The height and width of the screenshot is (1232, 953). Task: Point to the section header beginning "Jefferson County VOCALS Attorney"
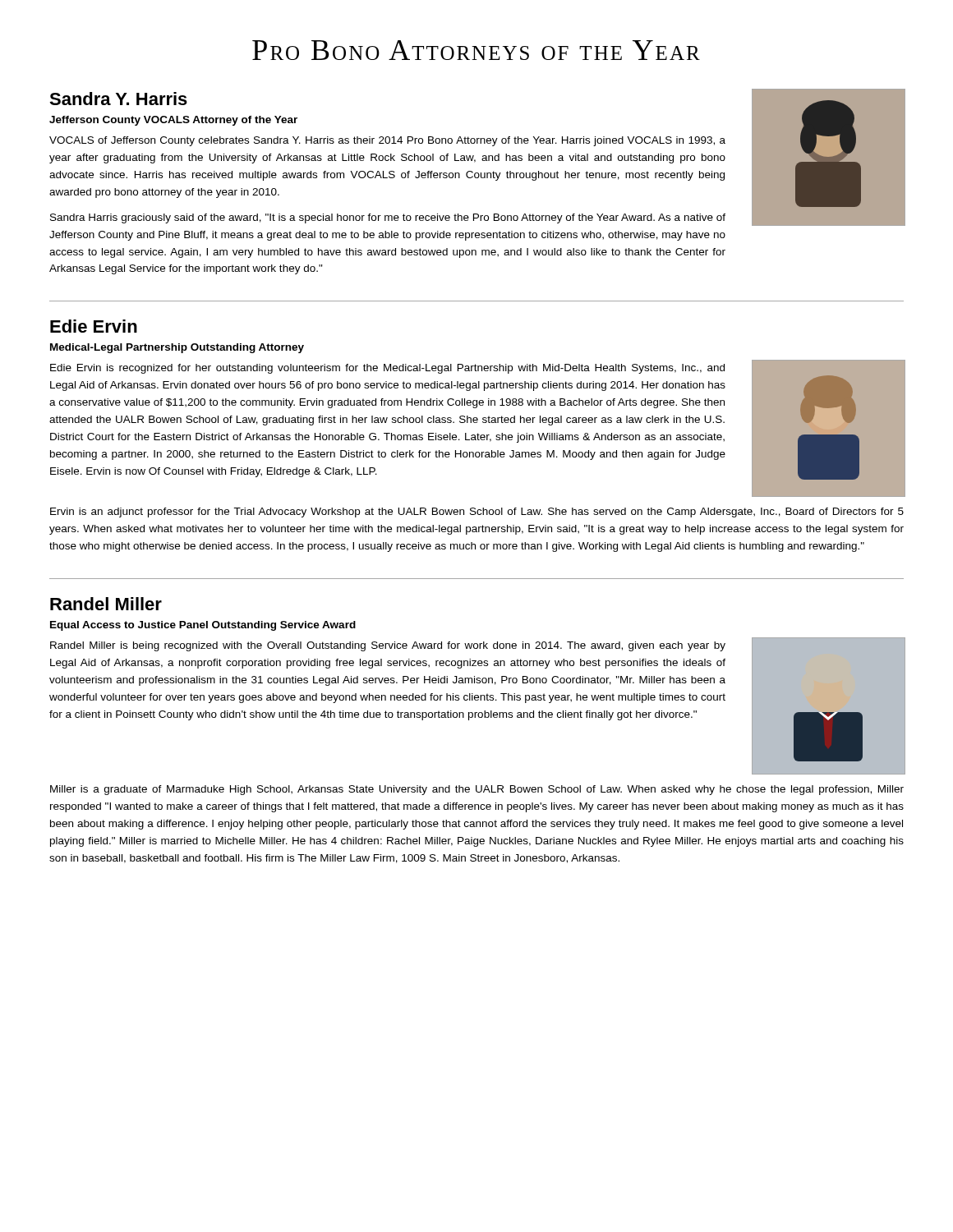click(x=173, y=121)
